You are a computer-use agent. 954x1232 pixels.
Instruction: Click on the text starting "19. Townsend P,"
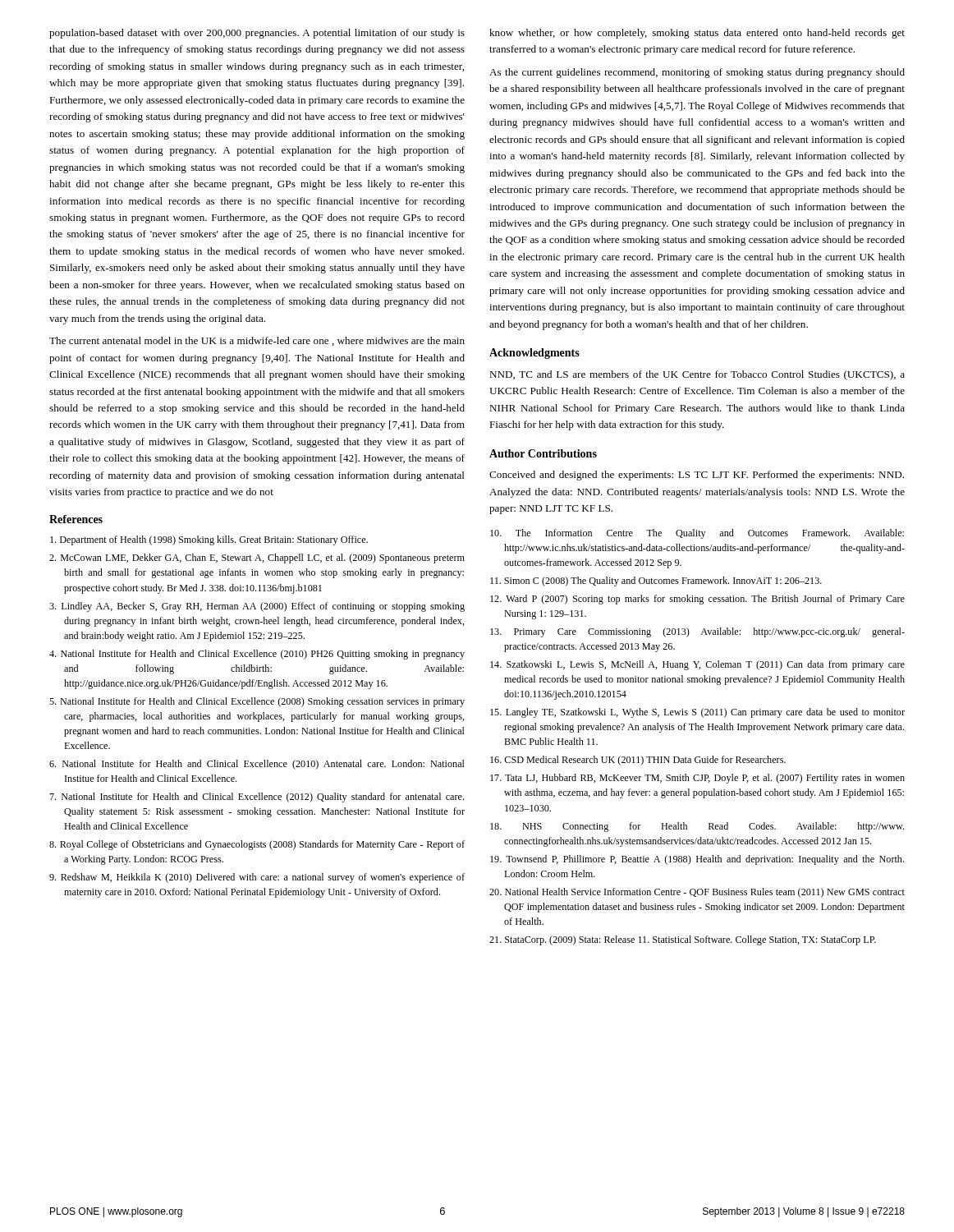click(x=697, y=866)
